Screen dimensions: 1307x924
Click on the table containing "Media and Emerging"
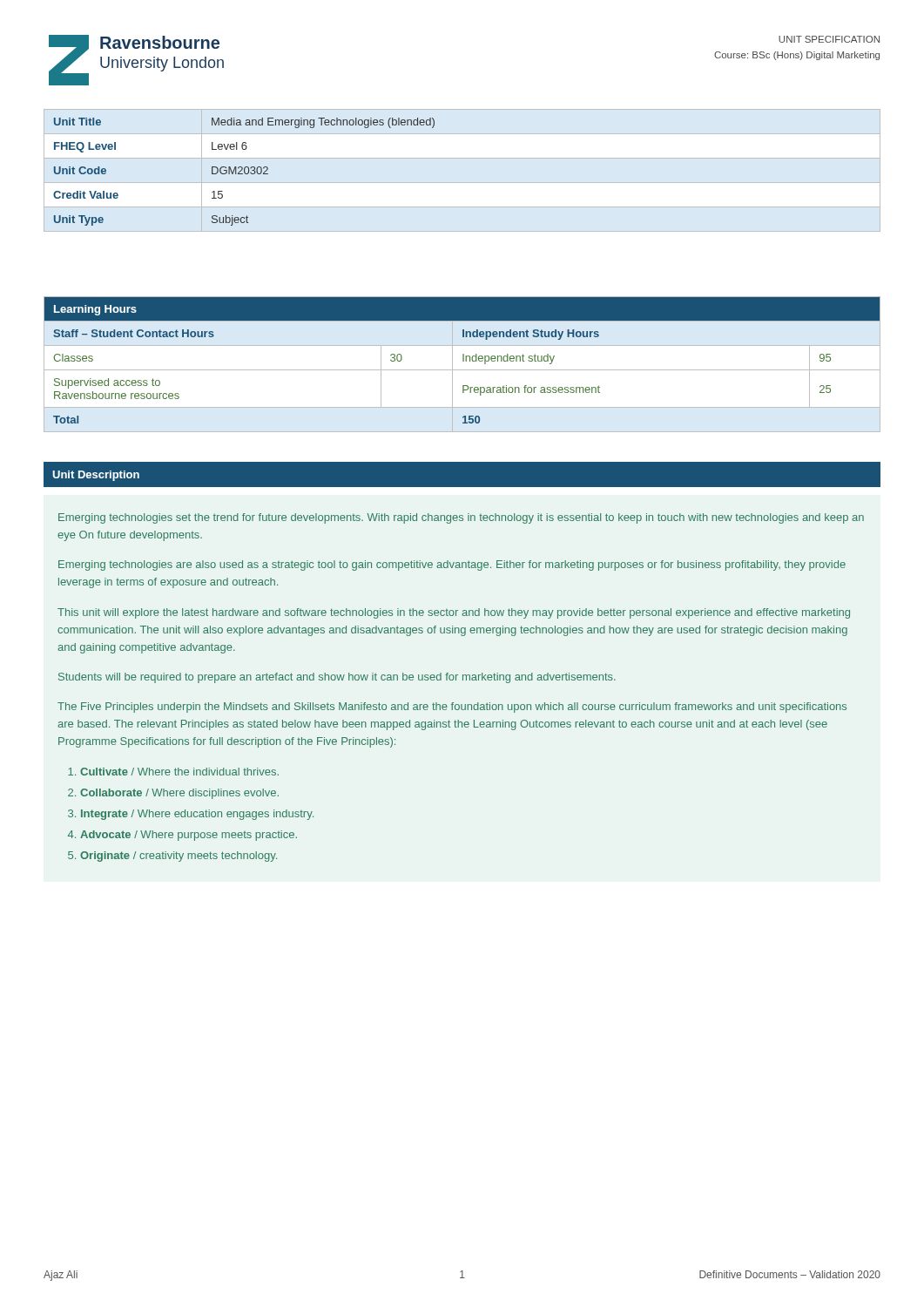coord(462,170)
